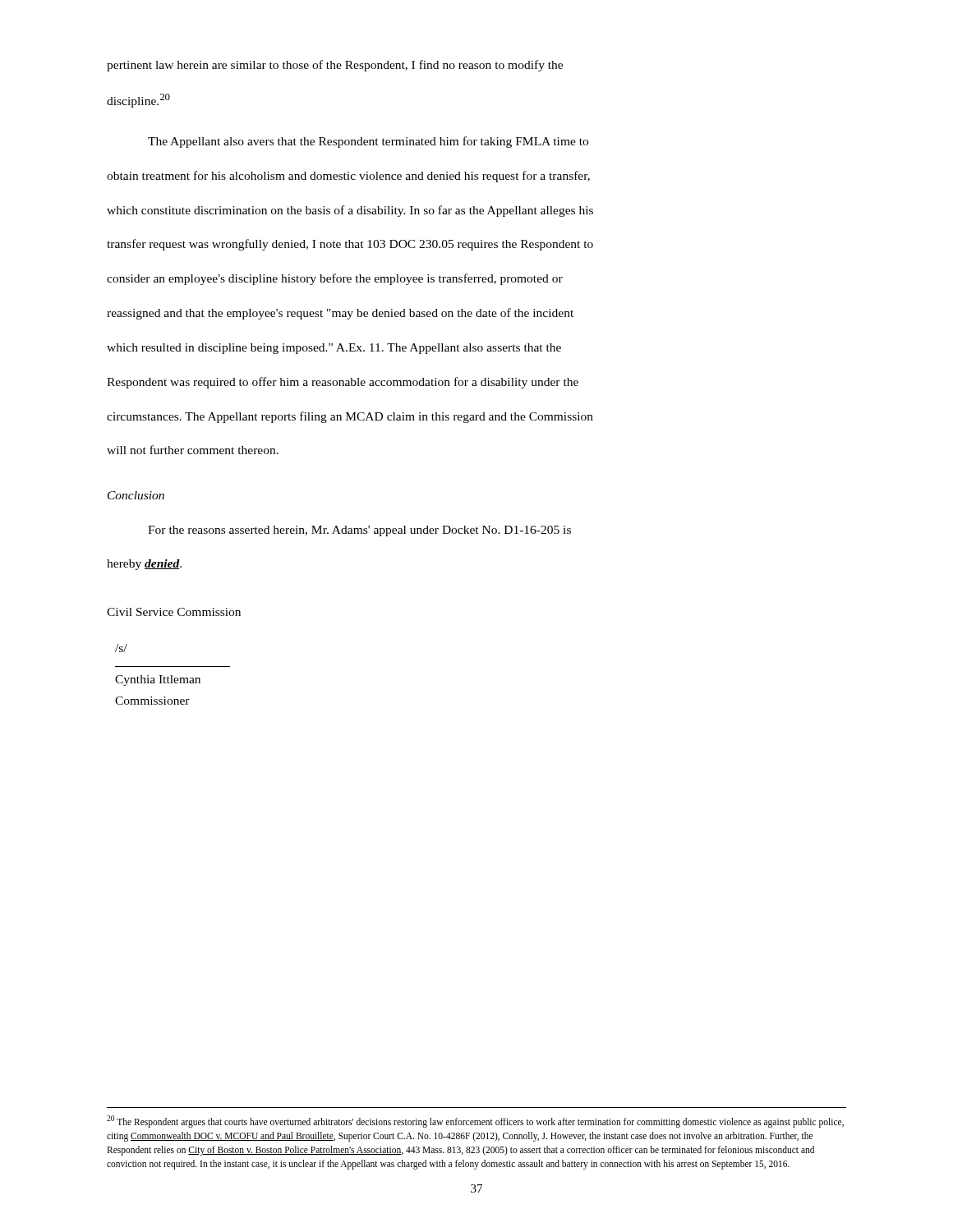Navigate to the text starting "Civil Service Commission"
This screenshot has width=953, height=1232.
[x=174, y=612]
